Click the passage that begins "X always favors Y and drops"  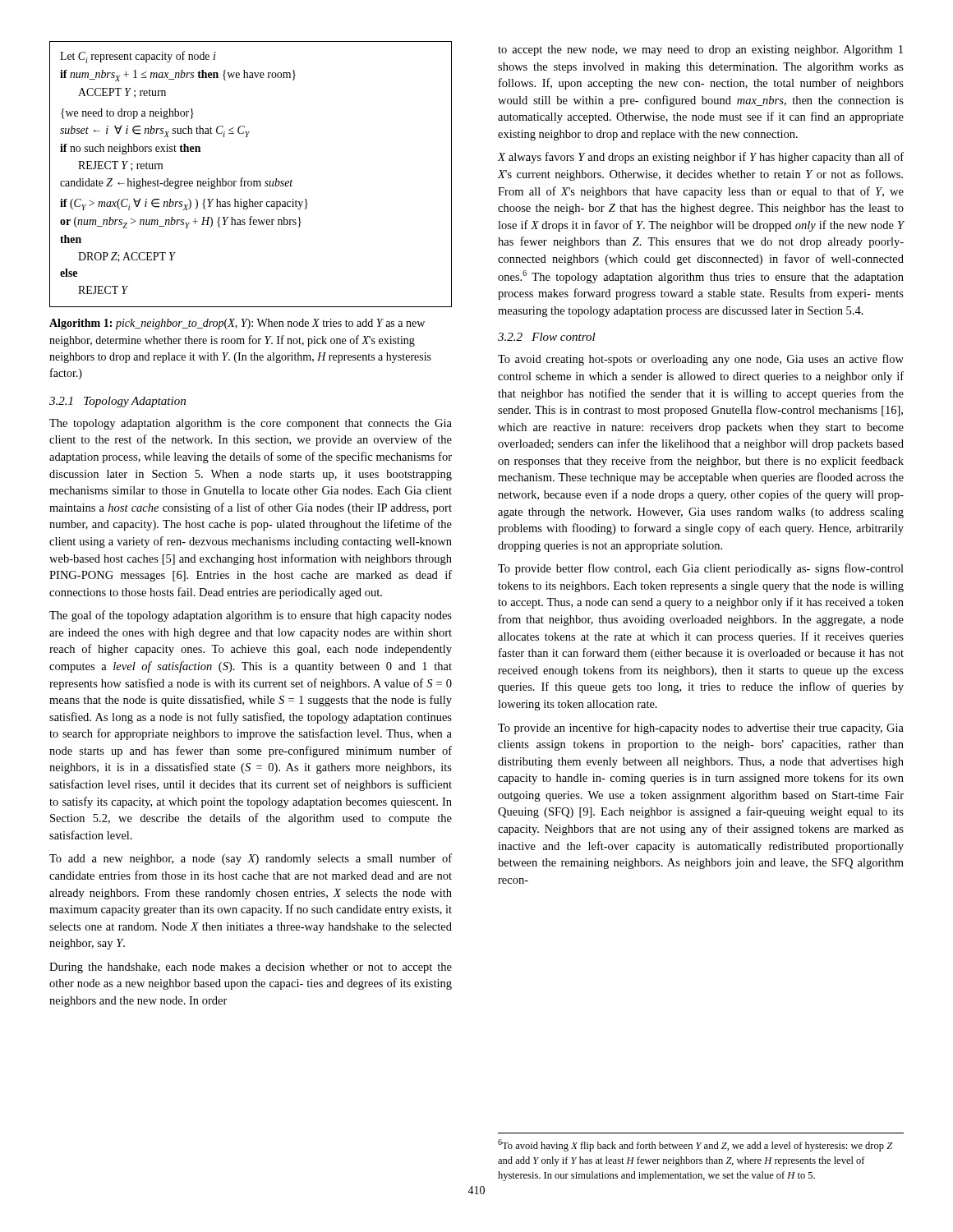coord(701,234)
